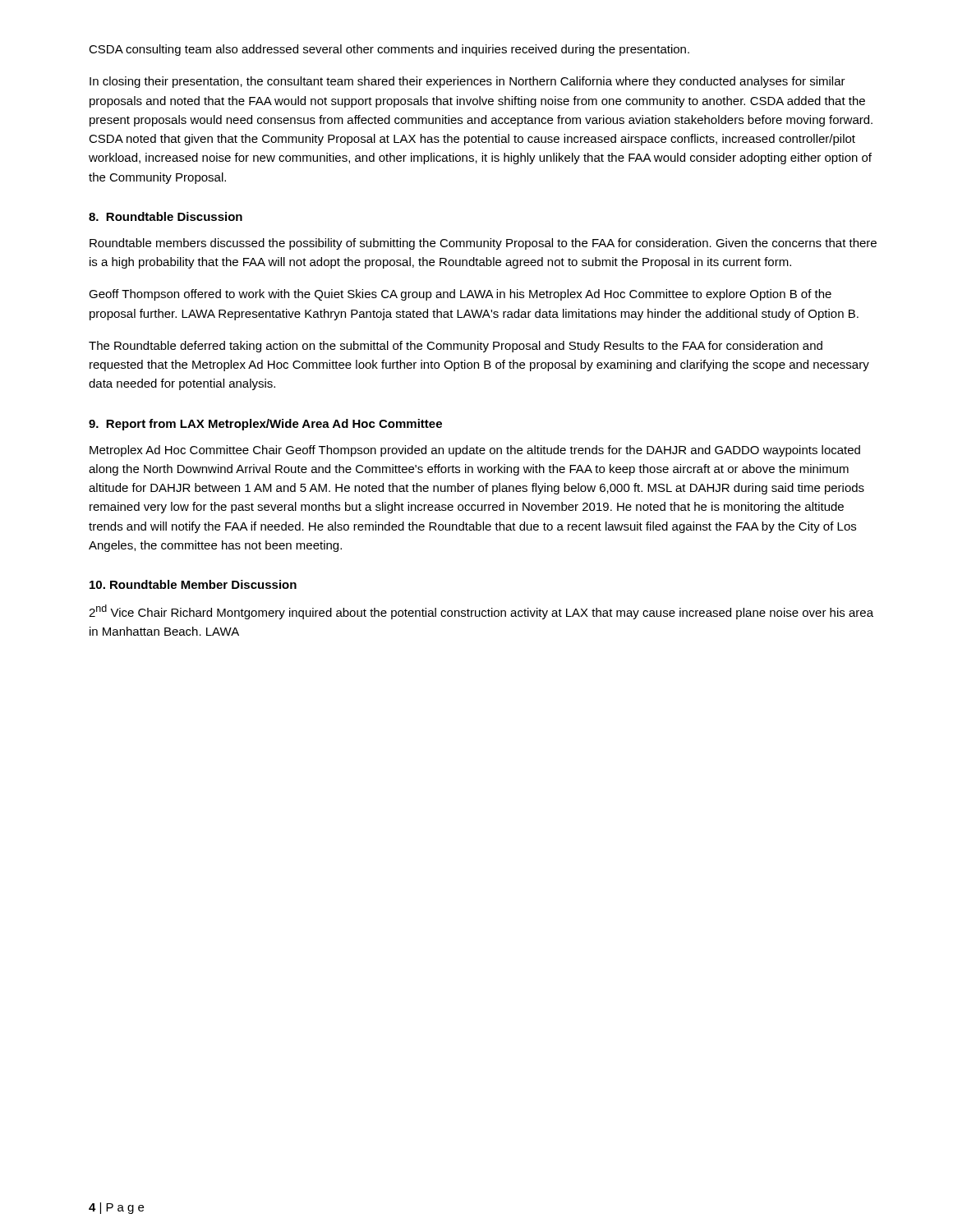Locate the text block with the text "CSDA consulting team also addressed several other comments"
This screenshot has height=1232, width=953.
click(x=389, y=49)
